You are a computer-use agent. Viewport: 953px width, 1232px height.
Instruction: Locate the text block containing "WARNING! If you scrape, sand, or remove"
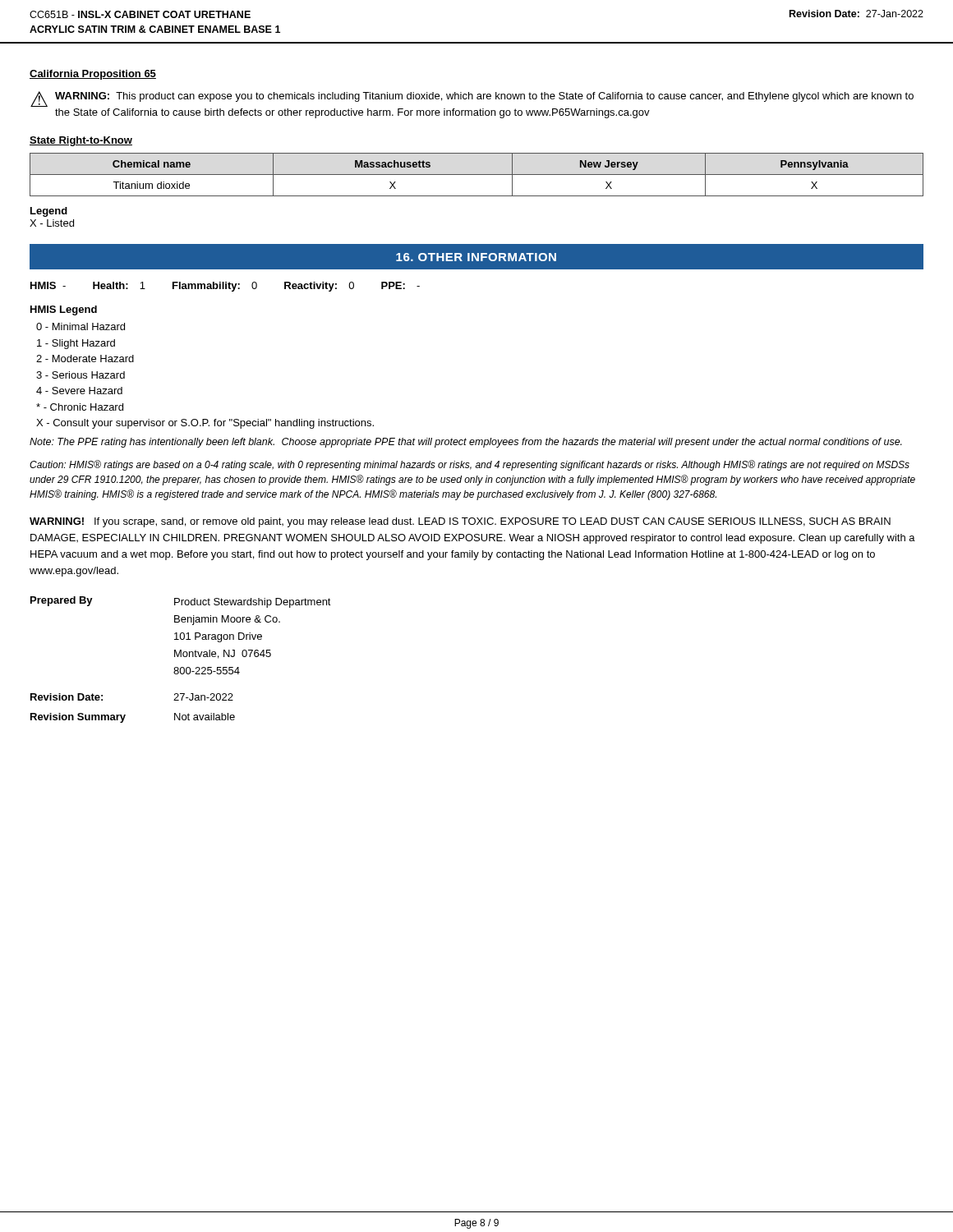pos(476,546)
